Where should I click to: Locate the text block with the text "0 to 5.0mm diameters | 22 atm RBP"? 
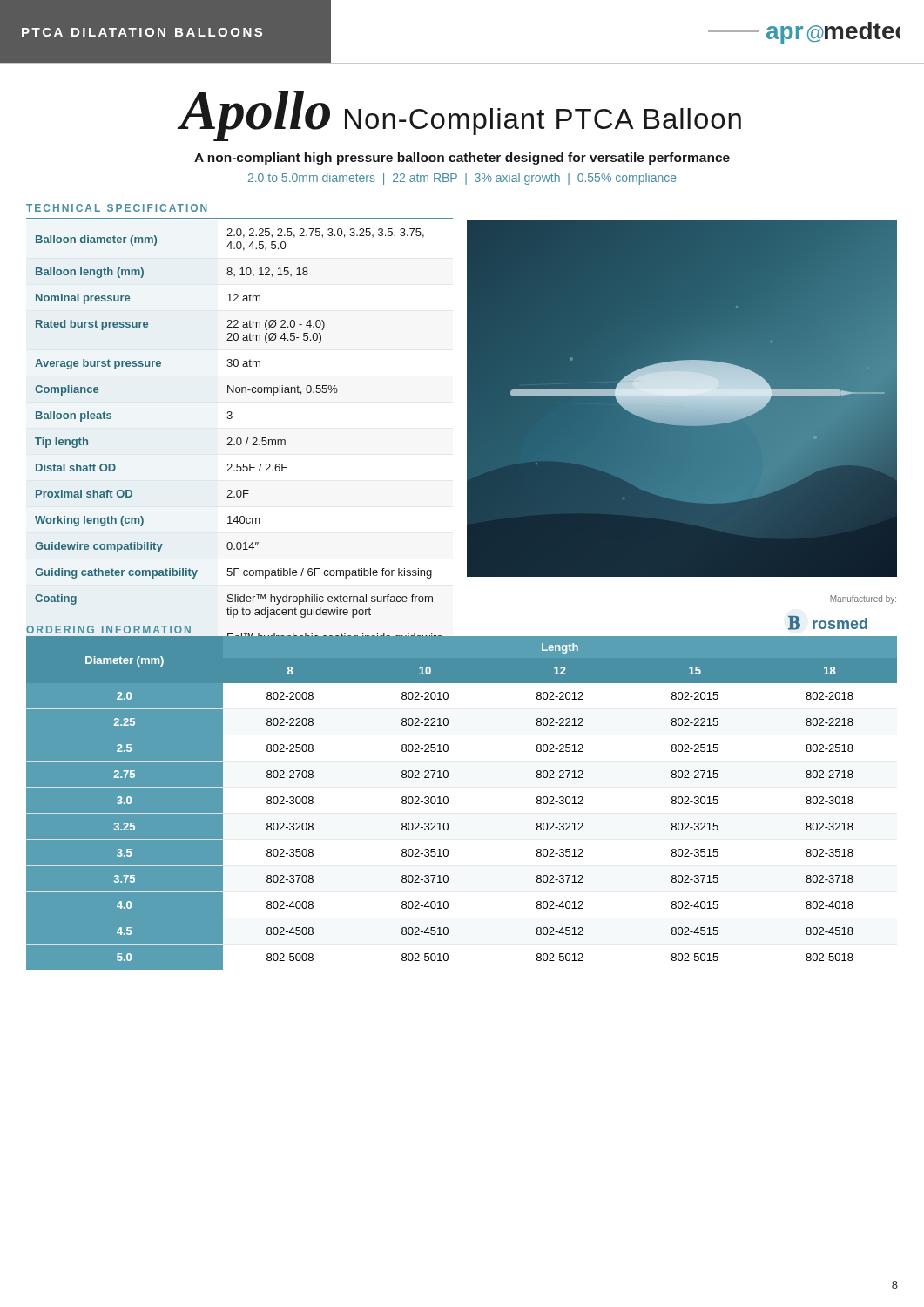462,178
